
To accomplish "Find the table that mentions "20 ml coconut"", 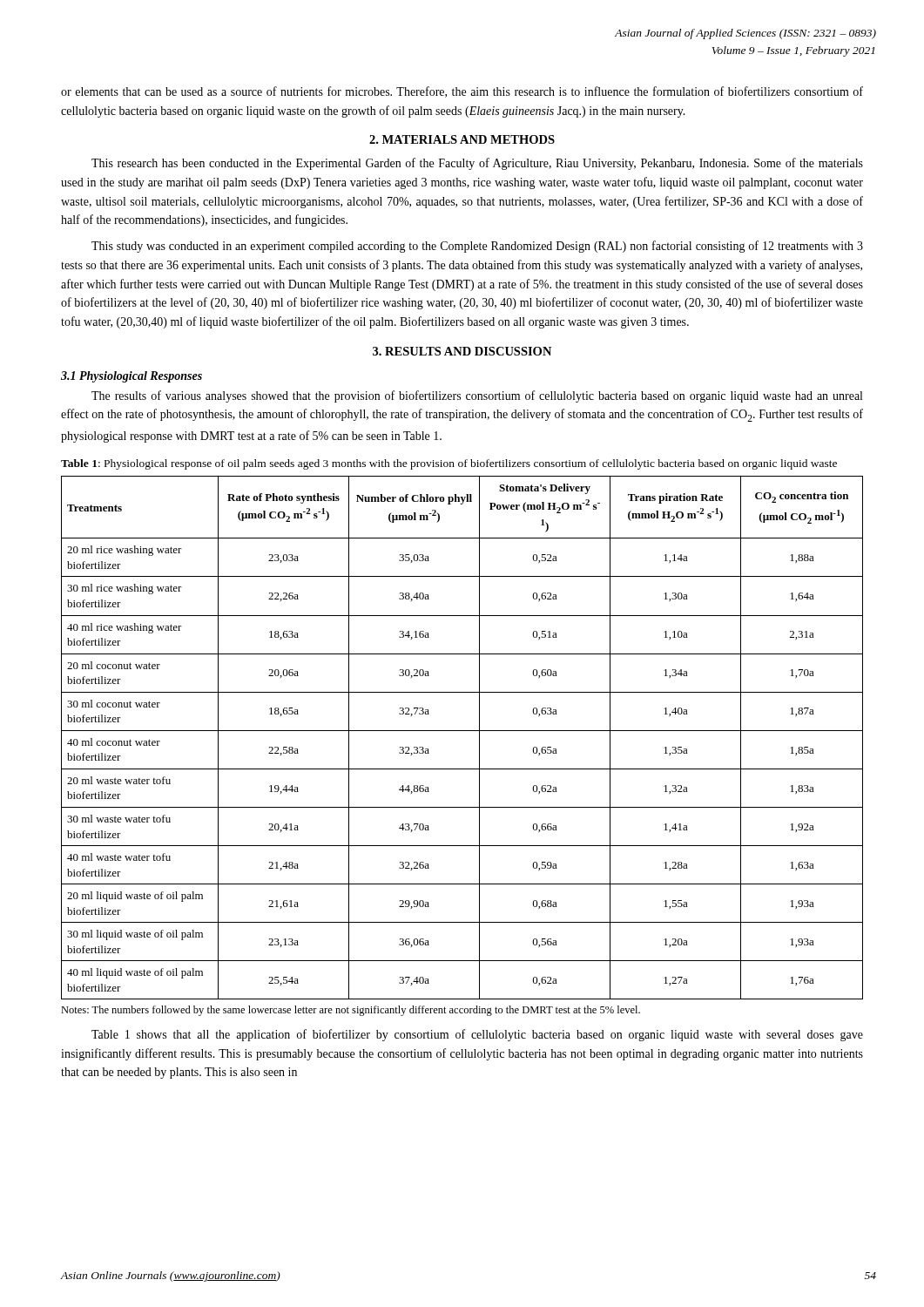I will pyautogui.click(x=462, y=738).
